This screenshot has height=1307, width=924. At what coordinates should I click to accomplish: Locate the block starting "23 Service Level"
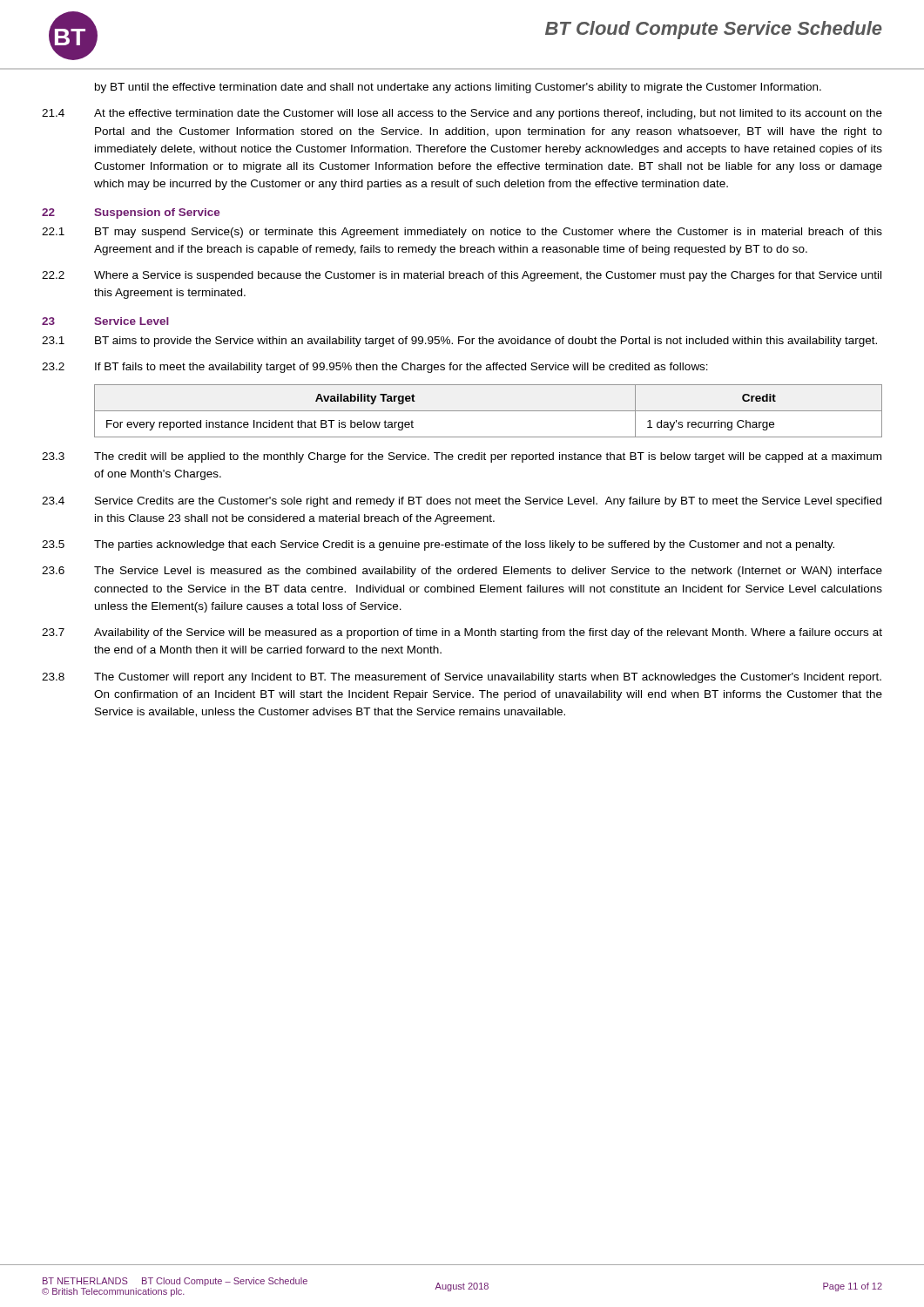click(x=106, y=321)
